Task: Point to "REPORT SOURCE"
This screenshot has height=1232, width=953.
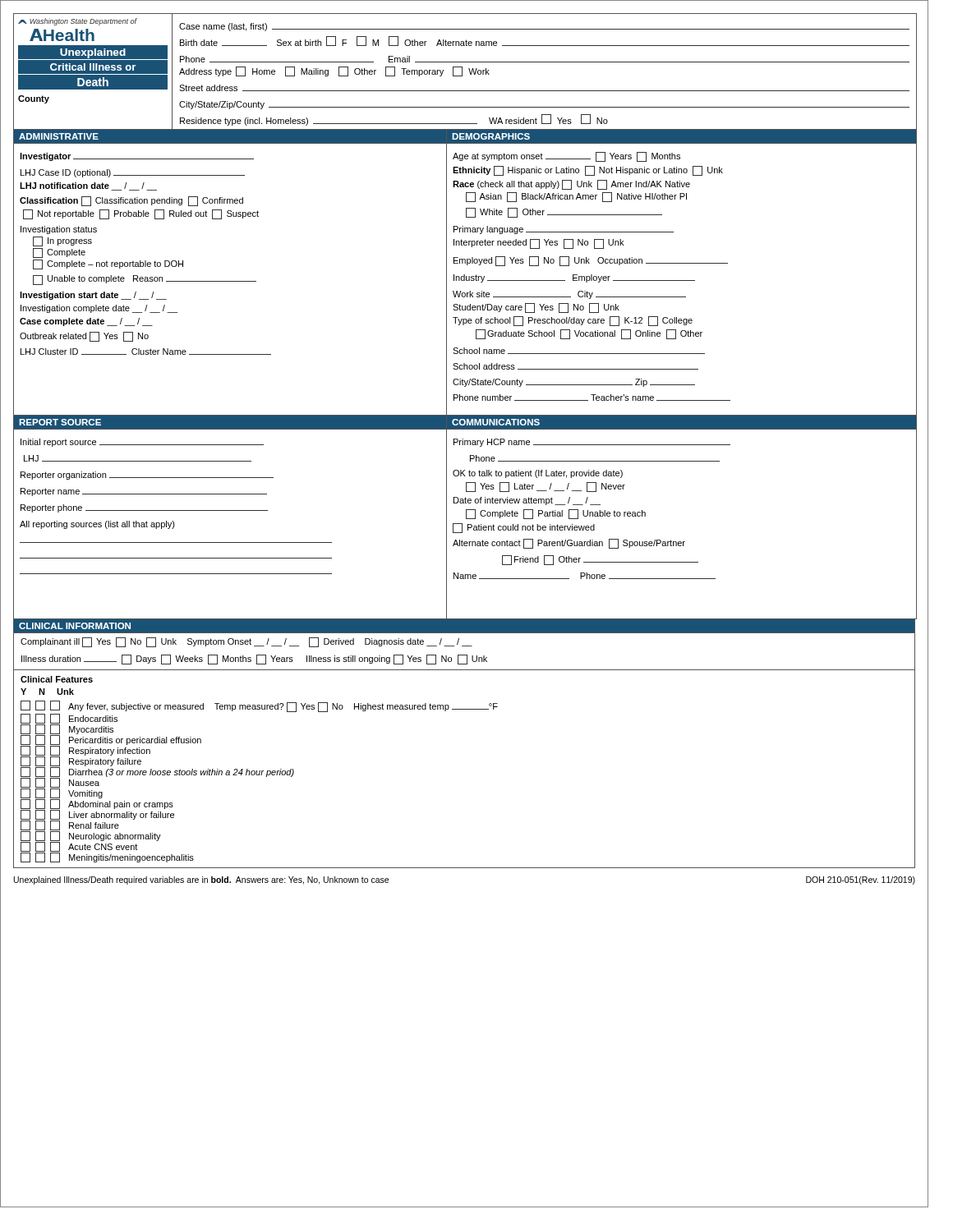Action: pyautogui.click(x=60, y=422)
